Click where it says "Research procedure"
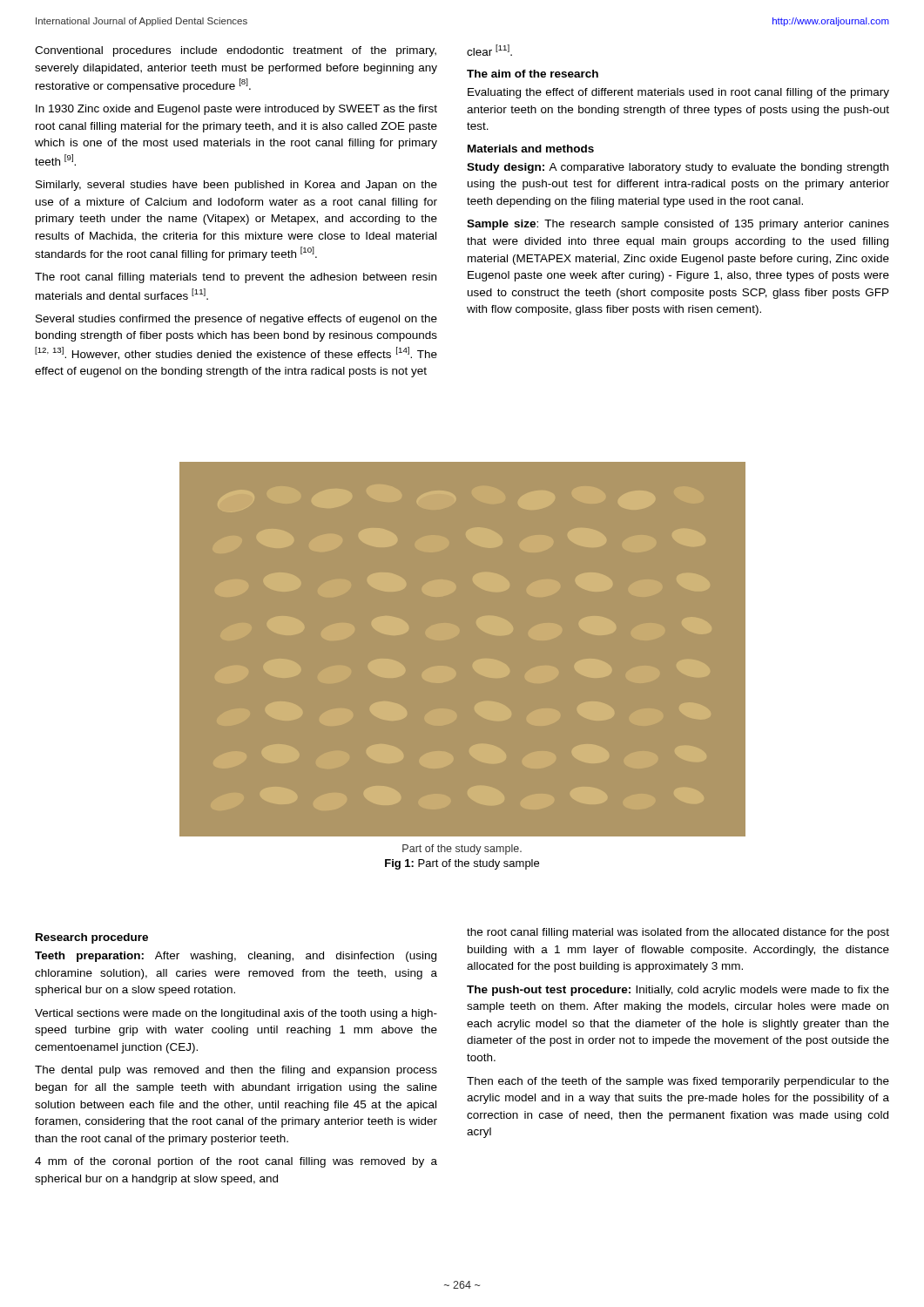This screenshot has width=924, height=1307. (92, 937)
